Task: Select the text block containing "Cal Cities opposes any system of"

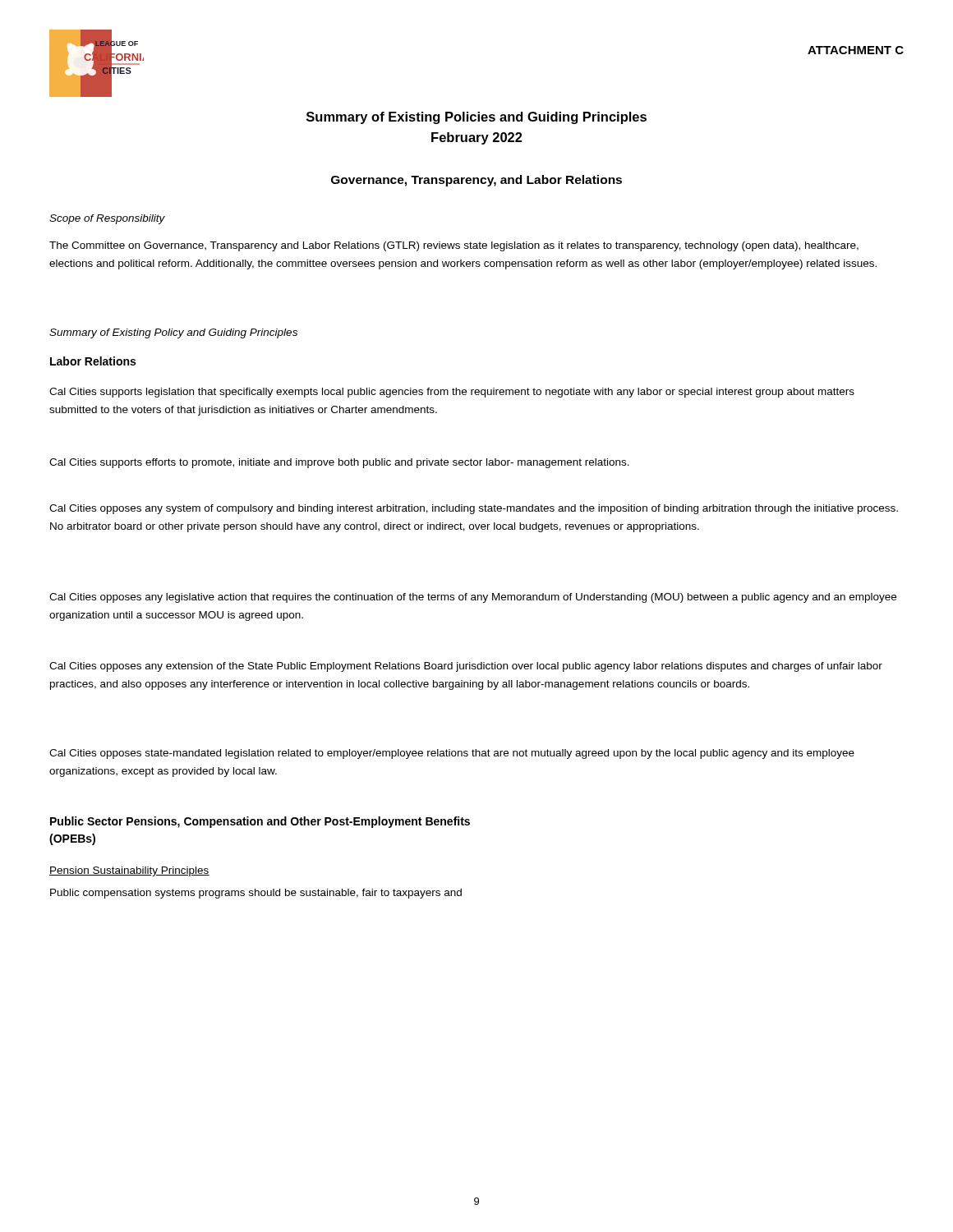Action: pos(474,517)
